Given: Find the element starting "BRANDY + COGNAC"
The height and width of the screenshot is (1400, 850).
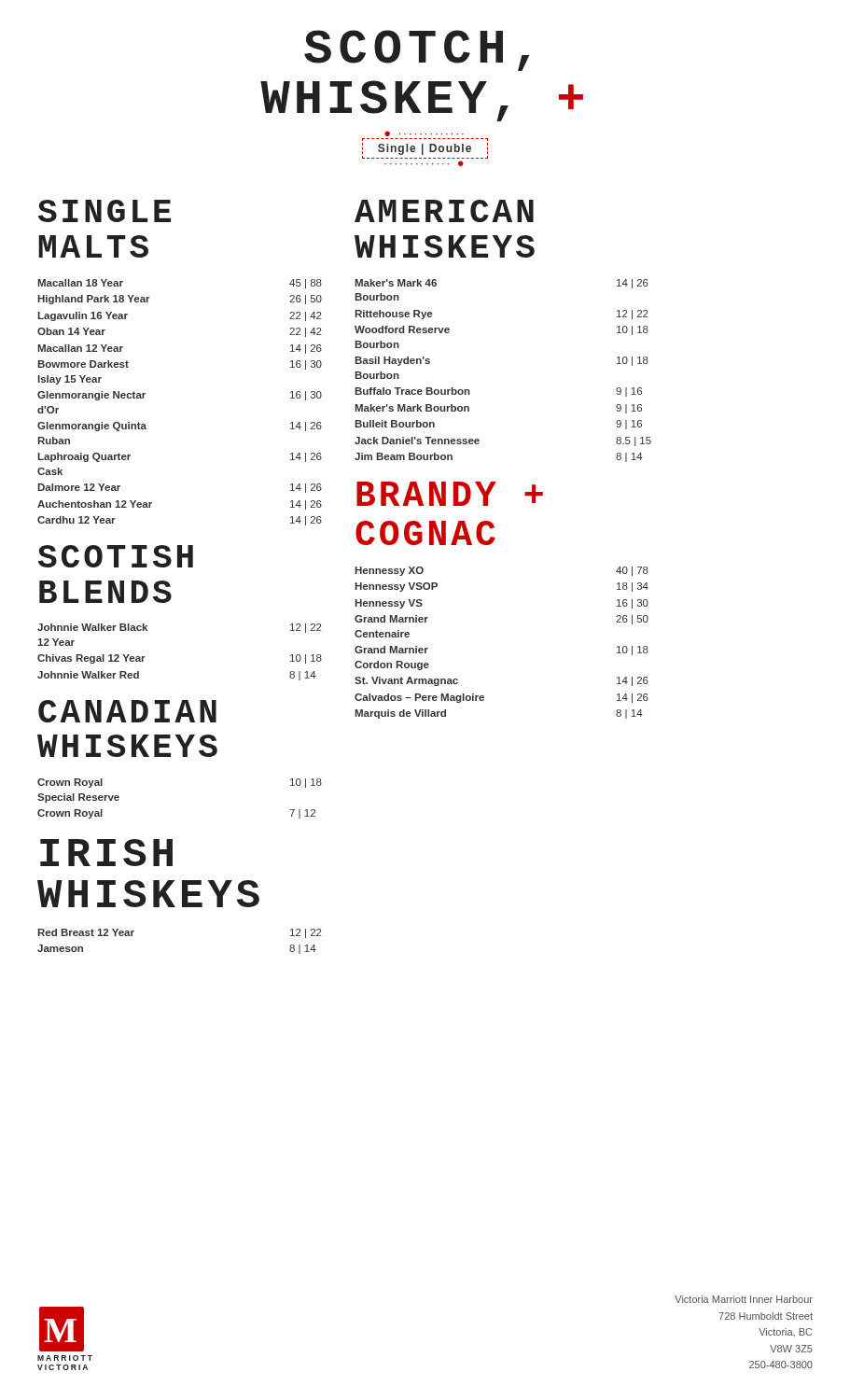Looking at the screenshot, I should click(450, 494).
